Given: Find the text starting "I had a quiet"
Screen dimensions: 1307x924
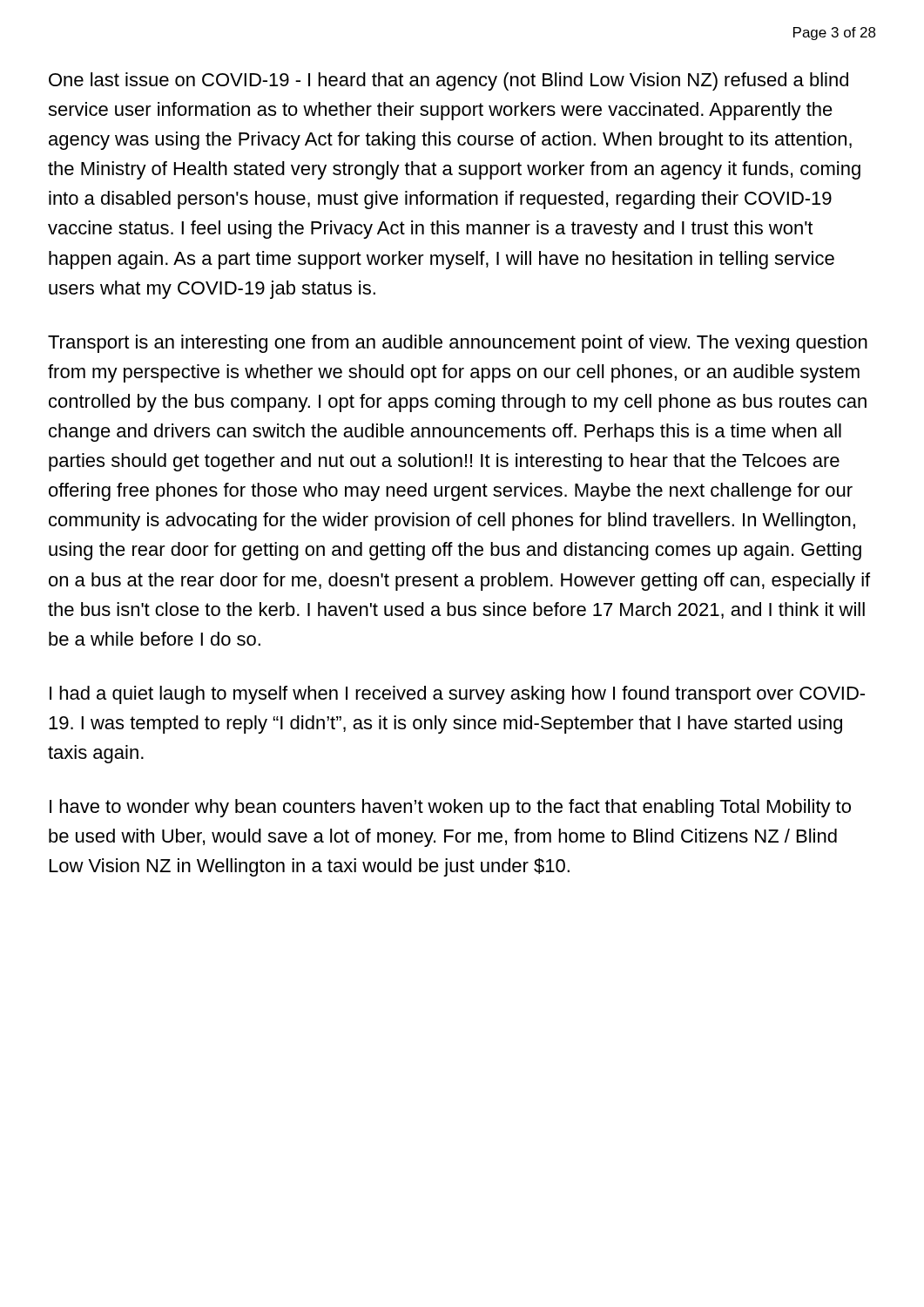Looking at the screenshot, I should tap(457, 723).
